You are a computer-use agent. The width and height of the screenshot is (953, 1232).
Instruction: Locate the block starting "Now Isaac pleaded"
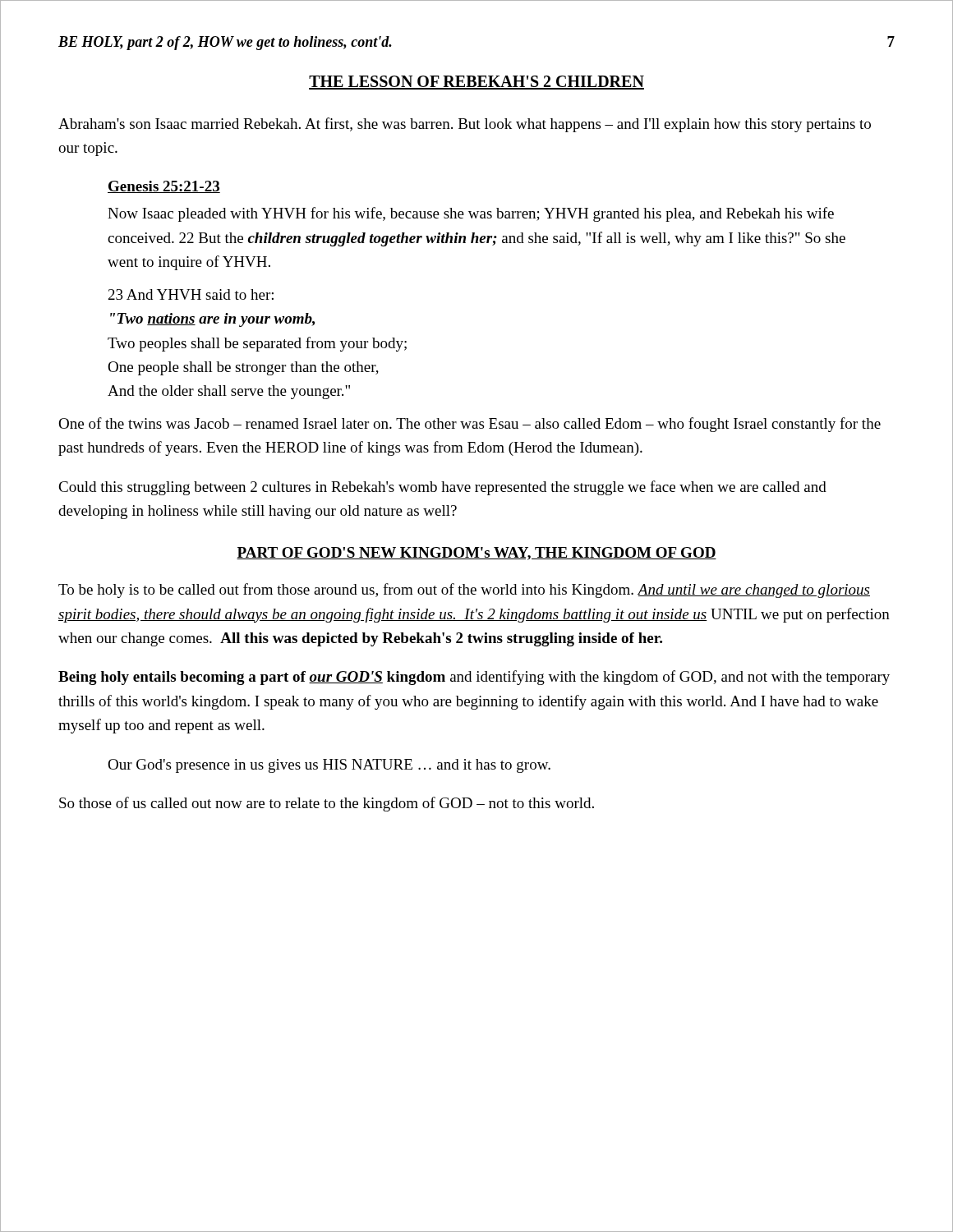tap(477, 238)
